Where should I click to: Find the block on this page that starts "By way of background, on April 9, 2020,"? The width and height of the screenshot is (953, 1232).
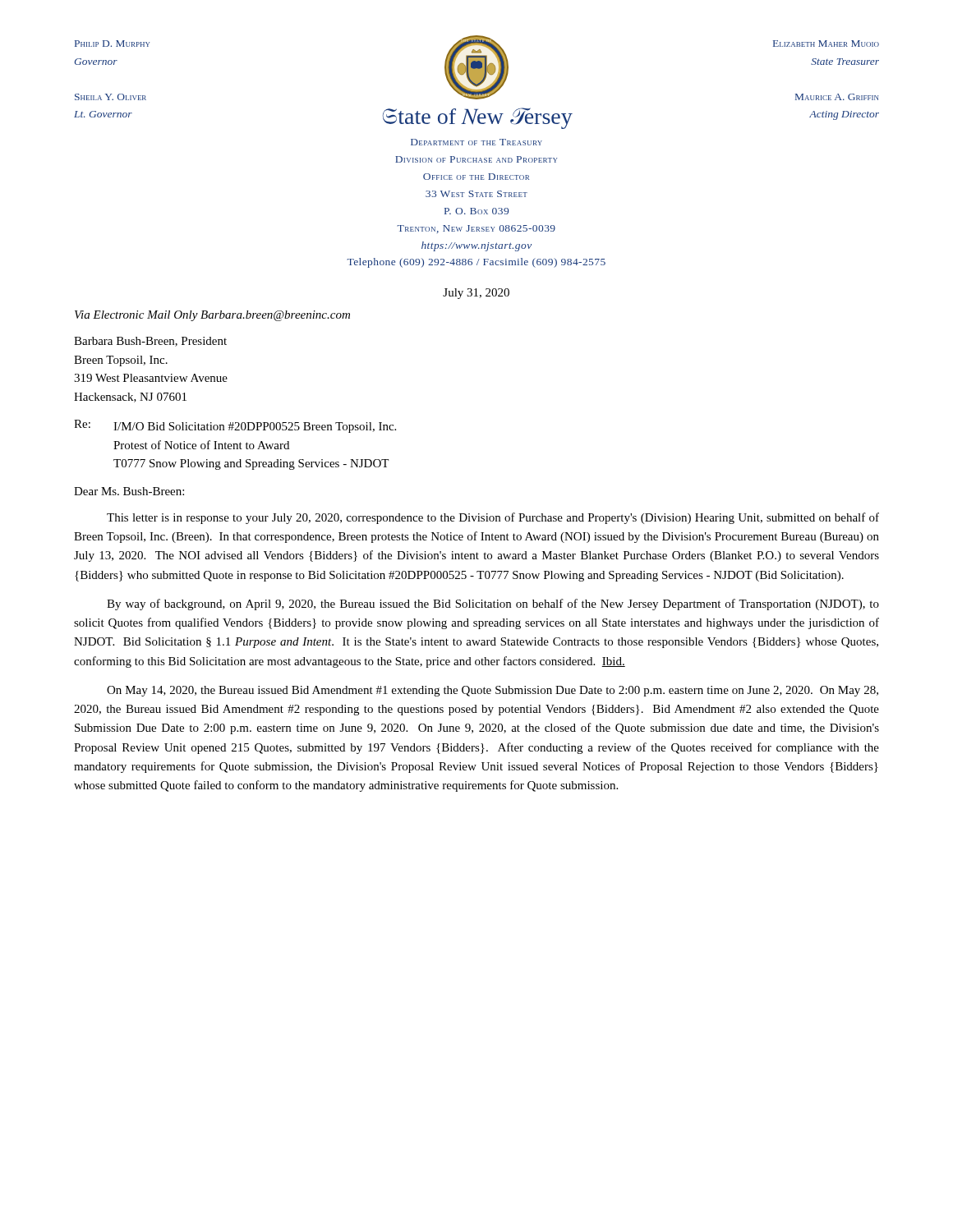point(476,632)
